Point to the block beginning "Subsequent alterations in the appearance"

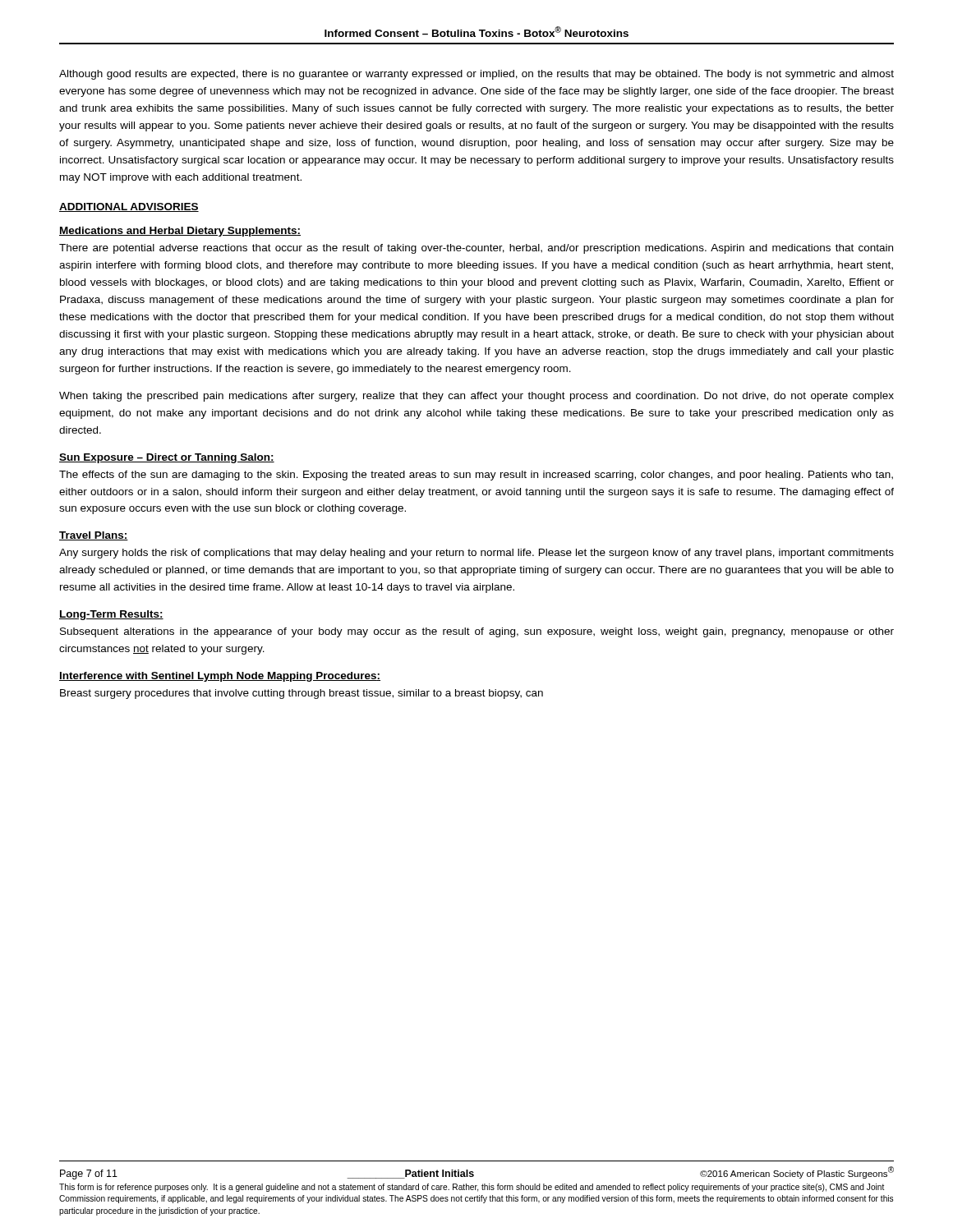(x=476, y=640)
